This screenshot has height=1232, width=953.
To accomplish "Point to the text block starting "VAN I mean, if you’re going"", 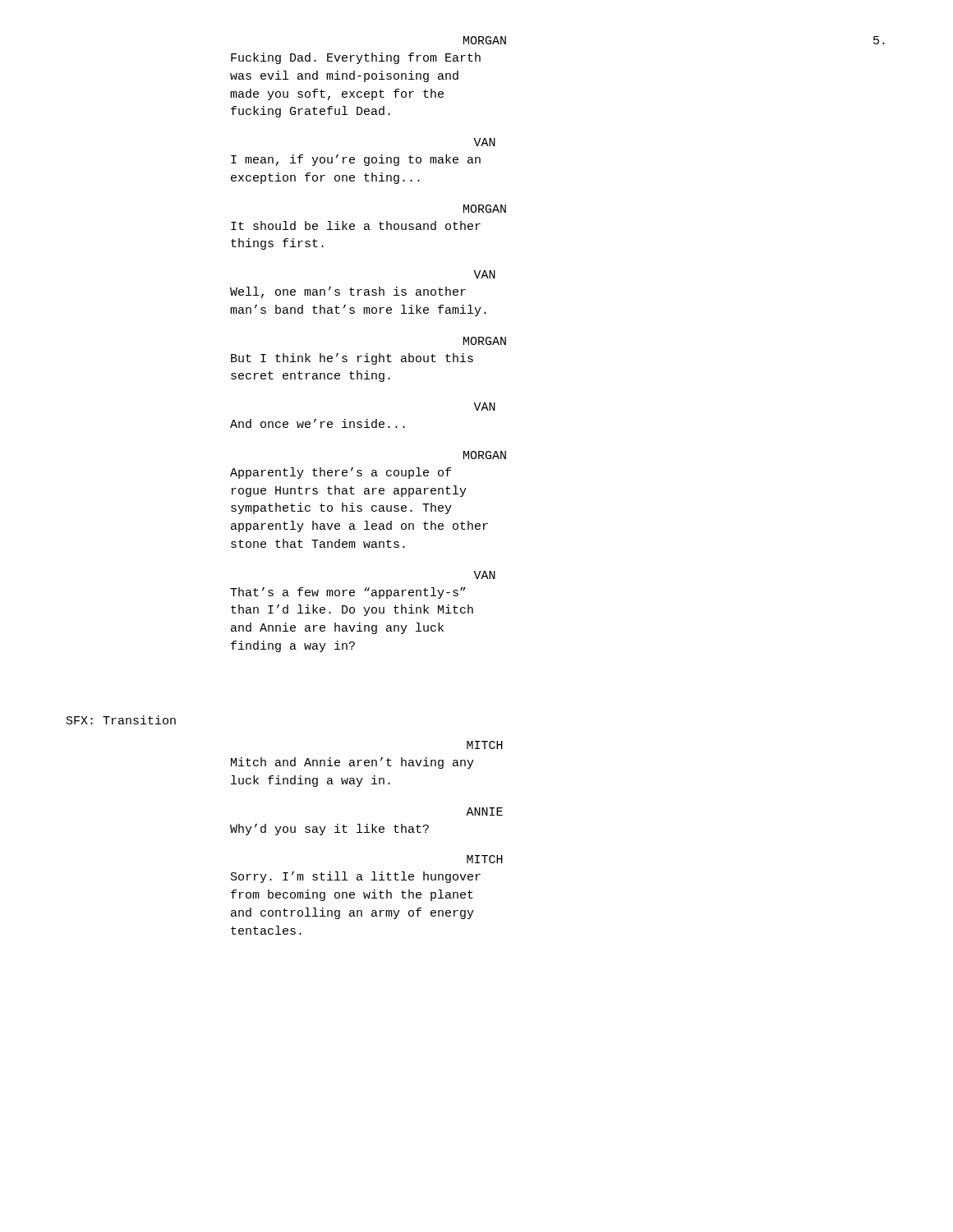I will (x=485, y=162).
